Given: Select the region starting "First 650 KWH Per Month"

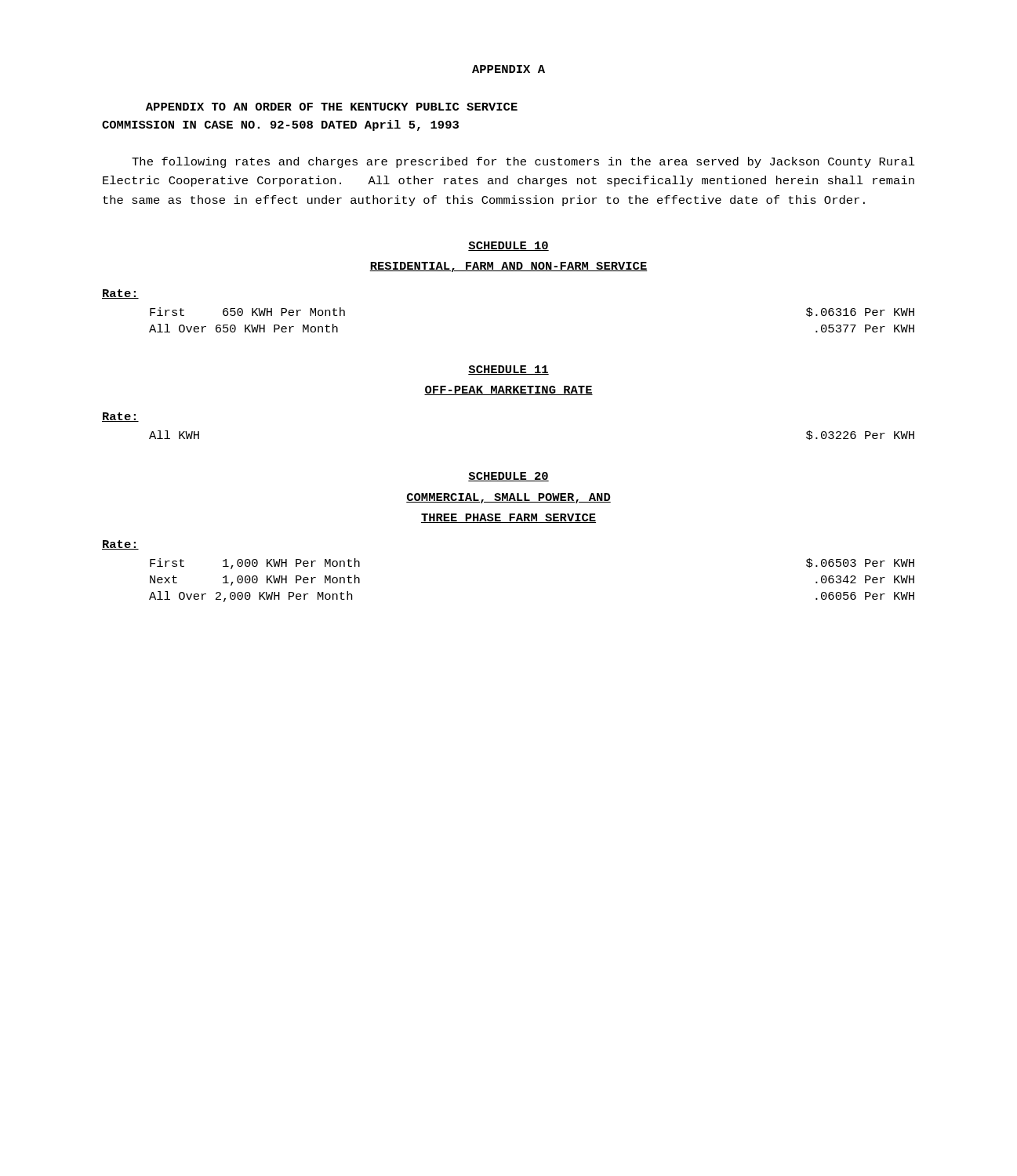Looking at the screenshot, I should 167,312.
